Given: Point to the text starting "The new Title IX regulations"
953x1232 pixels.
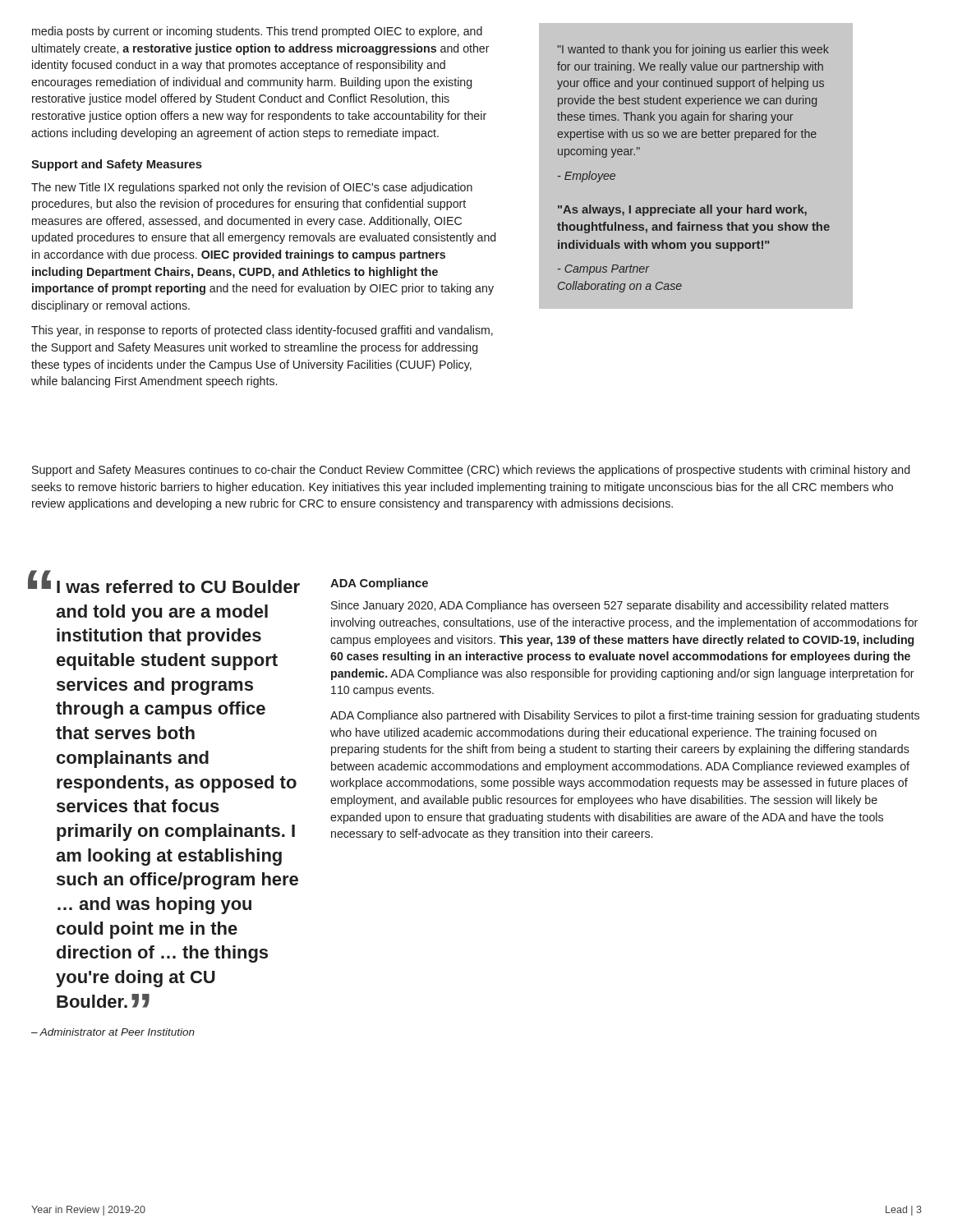Looking at the screenshot, I should coord(265,284).
